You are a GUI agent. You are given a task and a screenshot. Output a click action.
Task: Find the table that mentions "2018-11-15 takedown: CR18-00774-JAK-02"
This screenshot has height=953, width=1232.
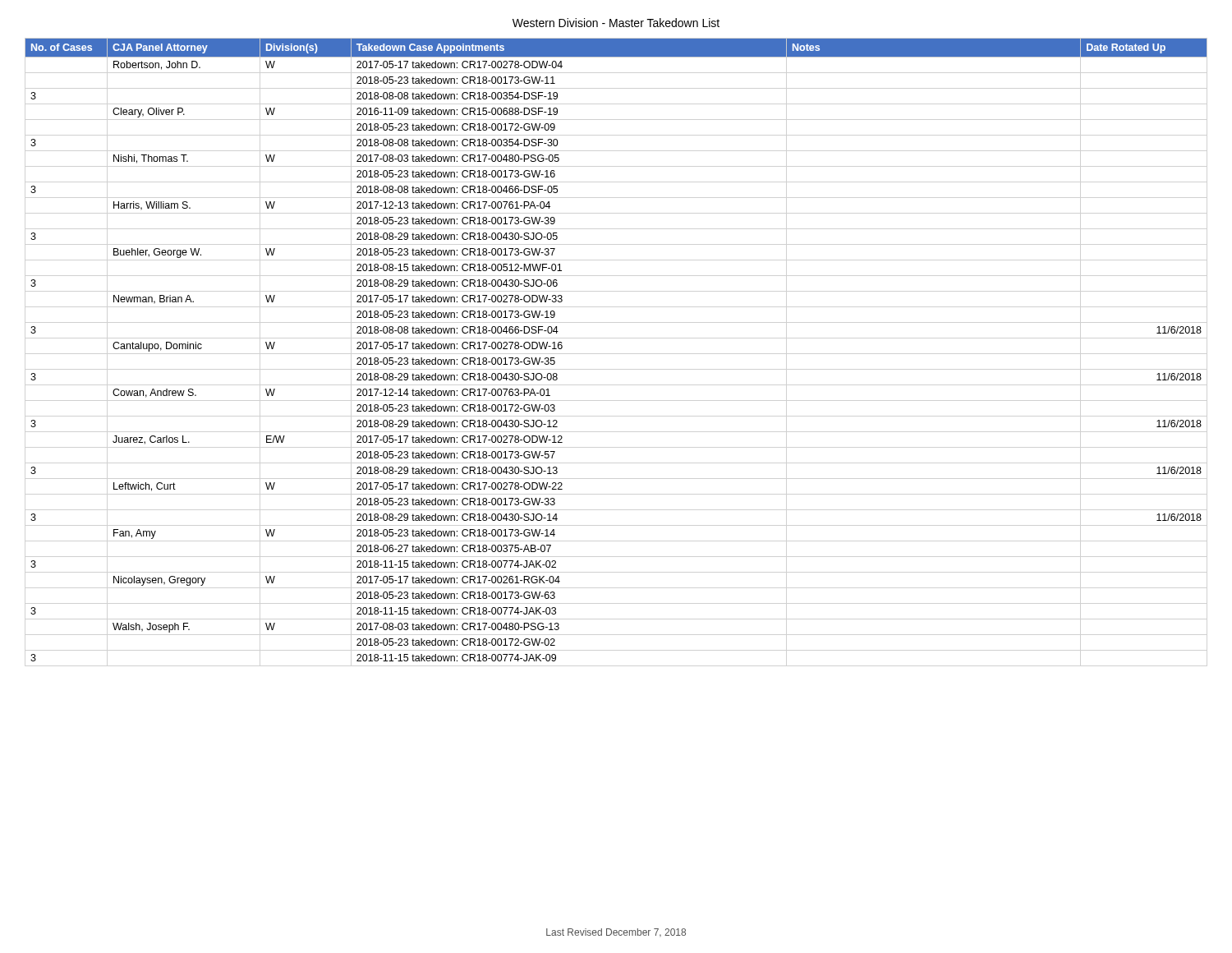coord(616,352)
